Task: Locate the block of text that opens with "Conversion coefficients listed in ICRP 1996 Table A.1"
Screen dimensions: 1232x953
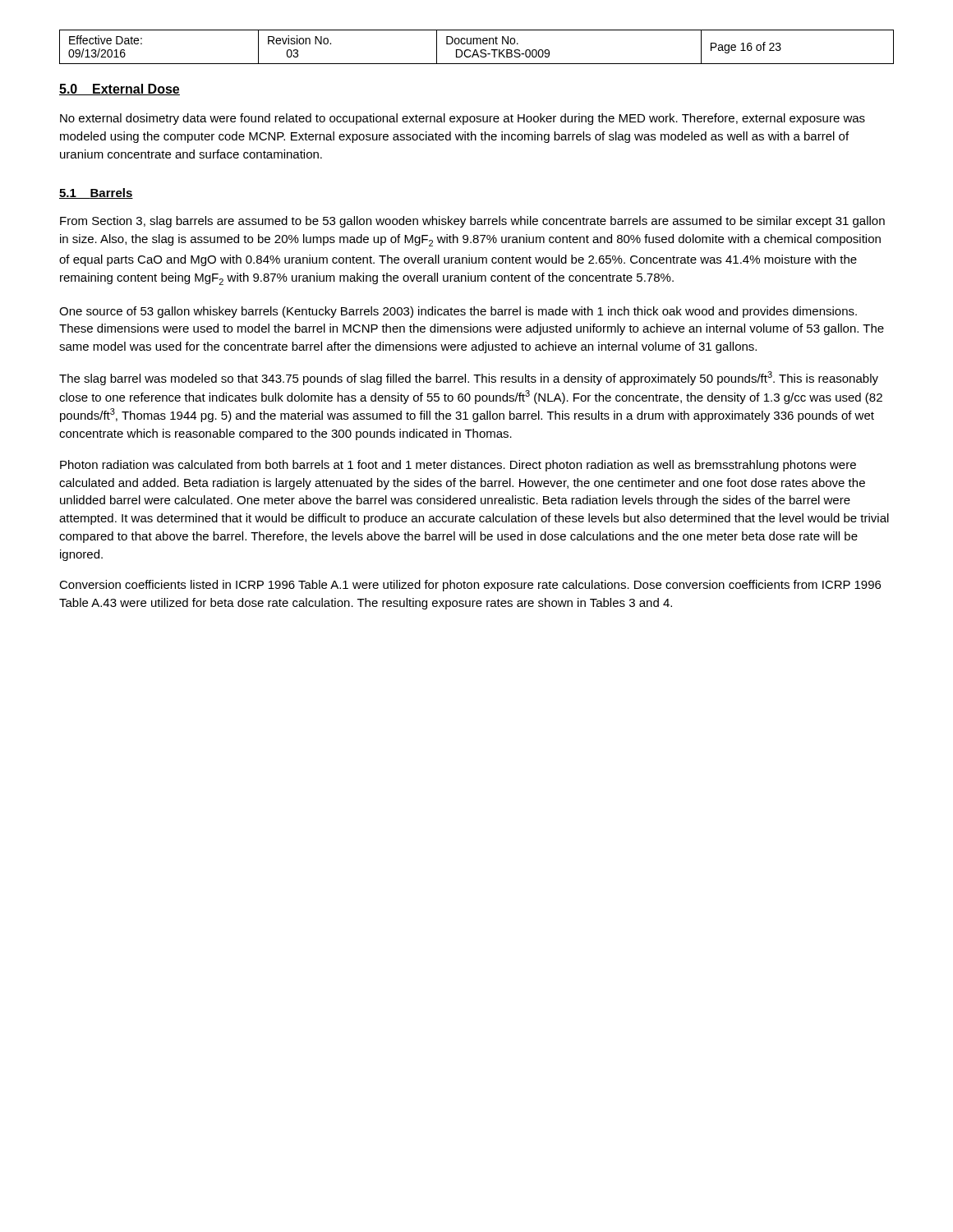Action: [x=476, y=594]
